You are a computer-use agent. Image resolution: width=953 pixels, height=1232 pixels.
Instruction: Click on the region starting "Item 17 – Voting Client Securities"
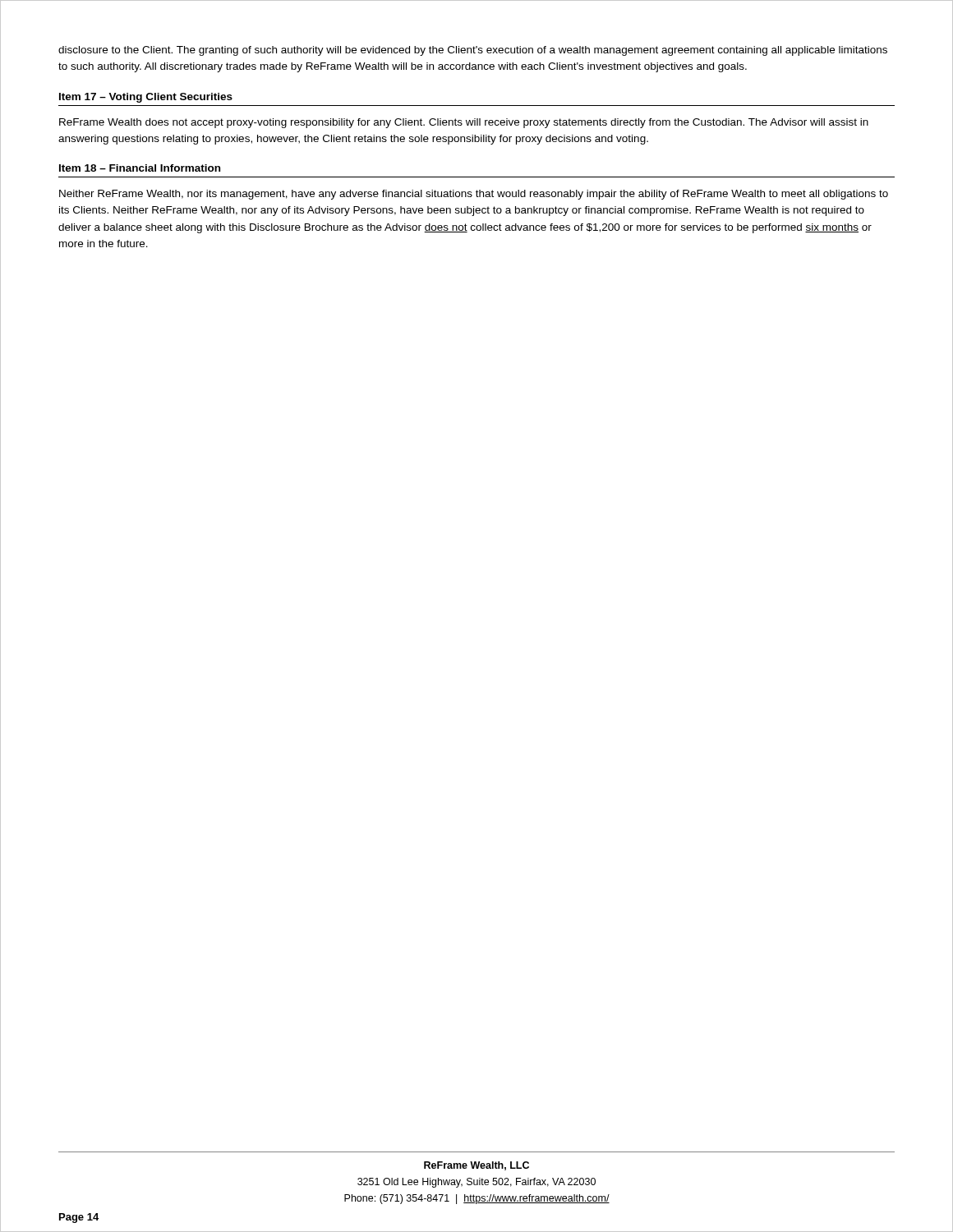[x=145, y=96]
